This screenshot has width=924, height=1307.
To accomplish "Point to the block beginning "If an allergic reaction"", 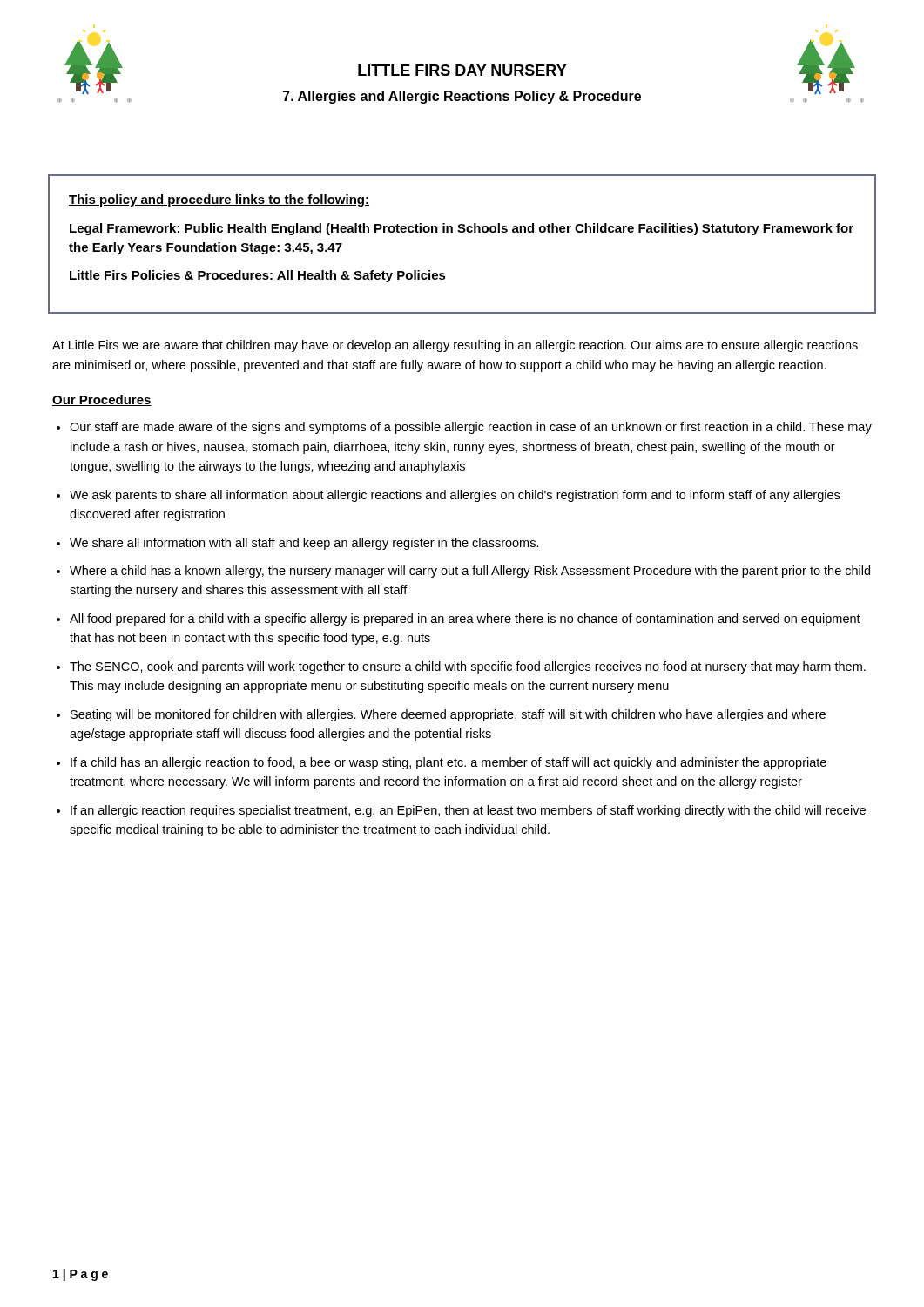I will (468, 820).
